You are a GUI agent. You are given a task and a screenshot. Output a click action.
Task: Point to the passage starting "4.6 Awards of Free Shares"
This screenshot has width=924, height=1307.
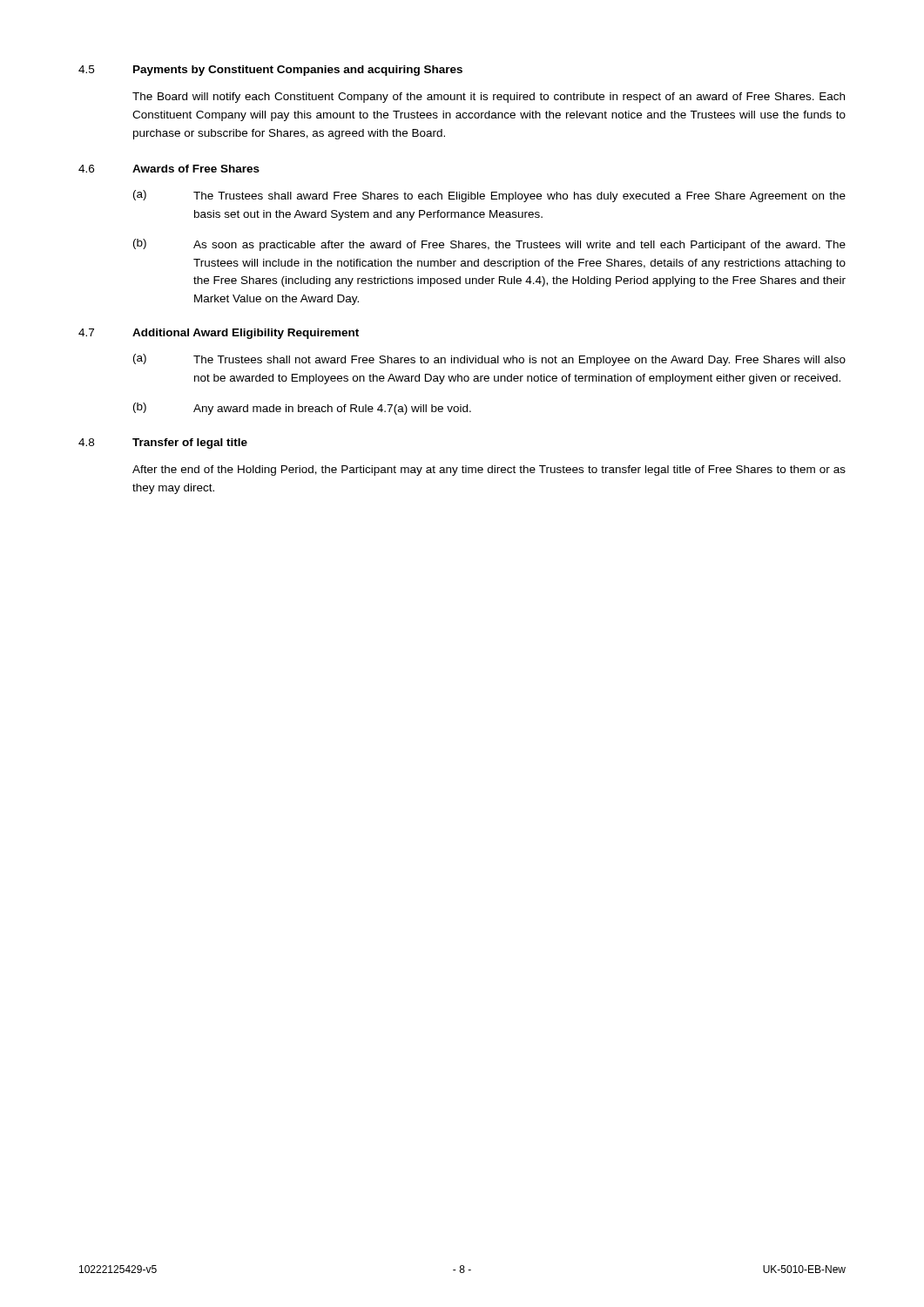[x=169, y=169]
